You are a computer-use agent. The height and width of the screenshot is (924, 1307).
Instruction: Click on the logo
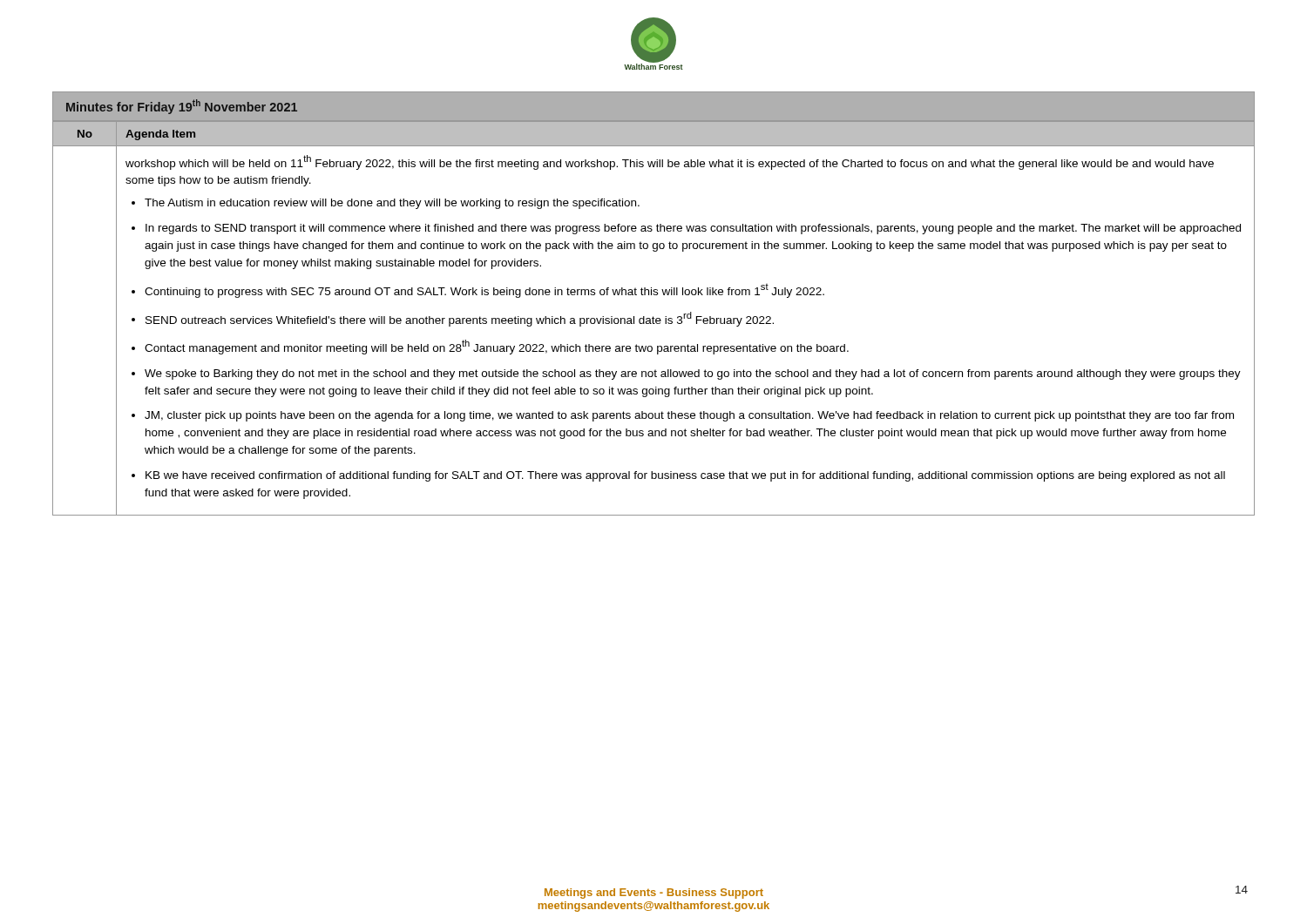click(x=654, y=46)
